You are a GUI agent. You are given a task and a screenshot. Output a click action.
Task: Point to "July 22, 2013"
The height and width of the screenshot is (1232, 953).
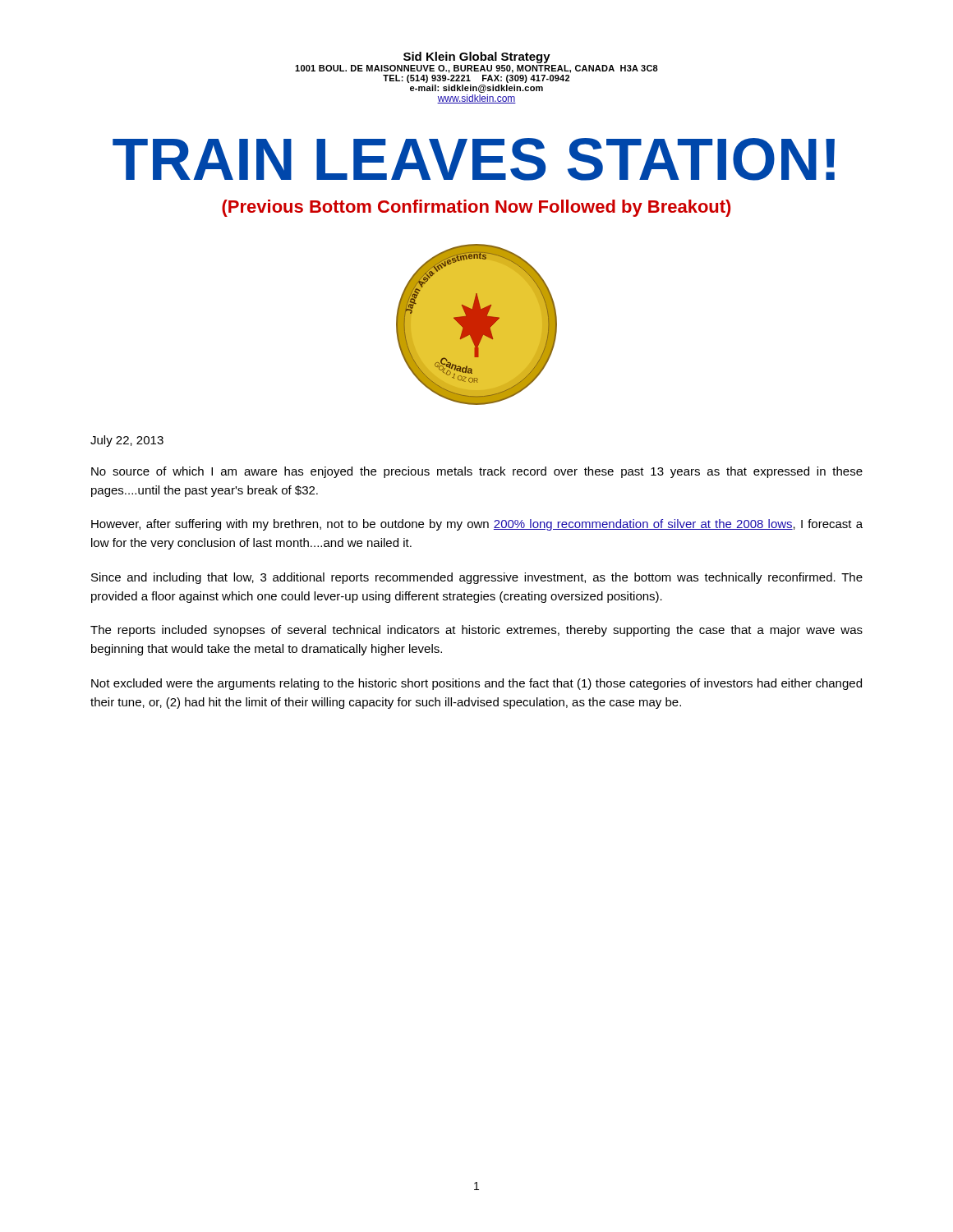(x=127, y=440)
